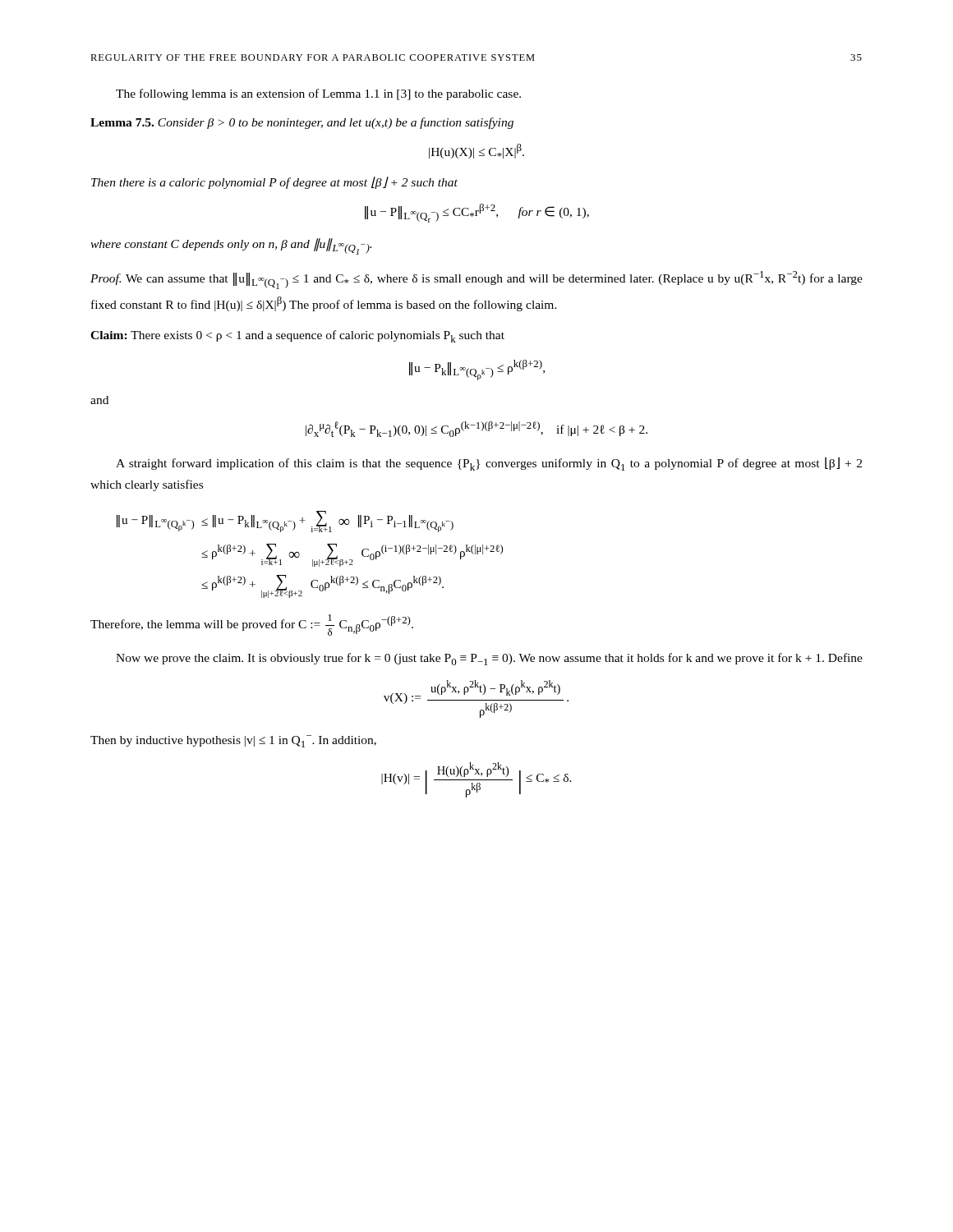
Task: Click the passage that begins "A straight forward"
Action: pos(476,473)
